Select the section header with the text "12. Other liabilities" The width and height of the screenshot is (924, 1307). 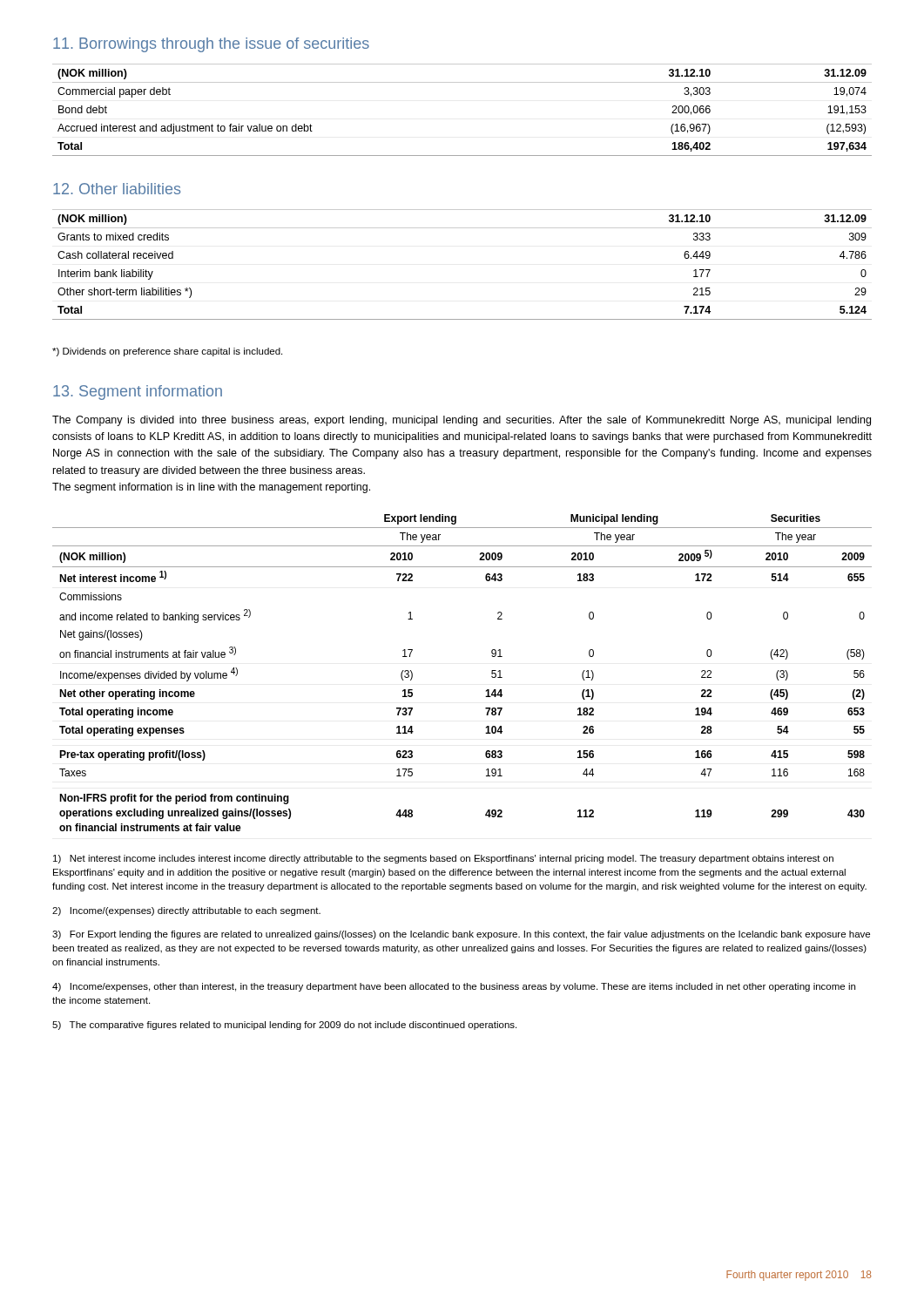point(117,189)
